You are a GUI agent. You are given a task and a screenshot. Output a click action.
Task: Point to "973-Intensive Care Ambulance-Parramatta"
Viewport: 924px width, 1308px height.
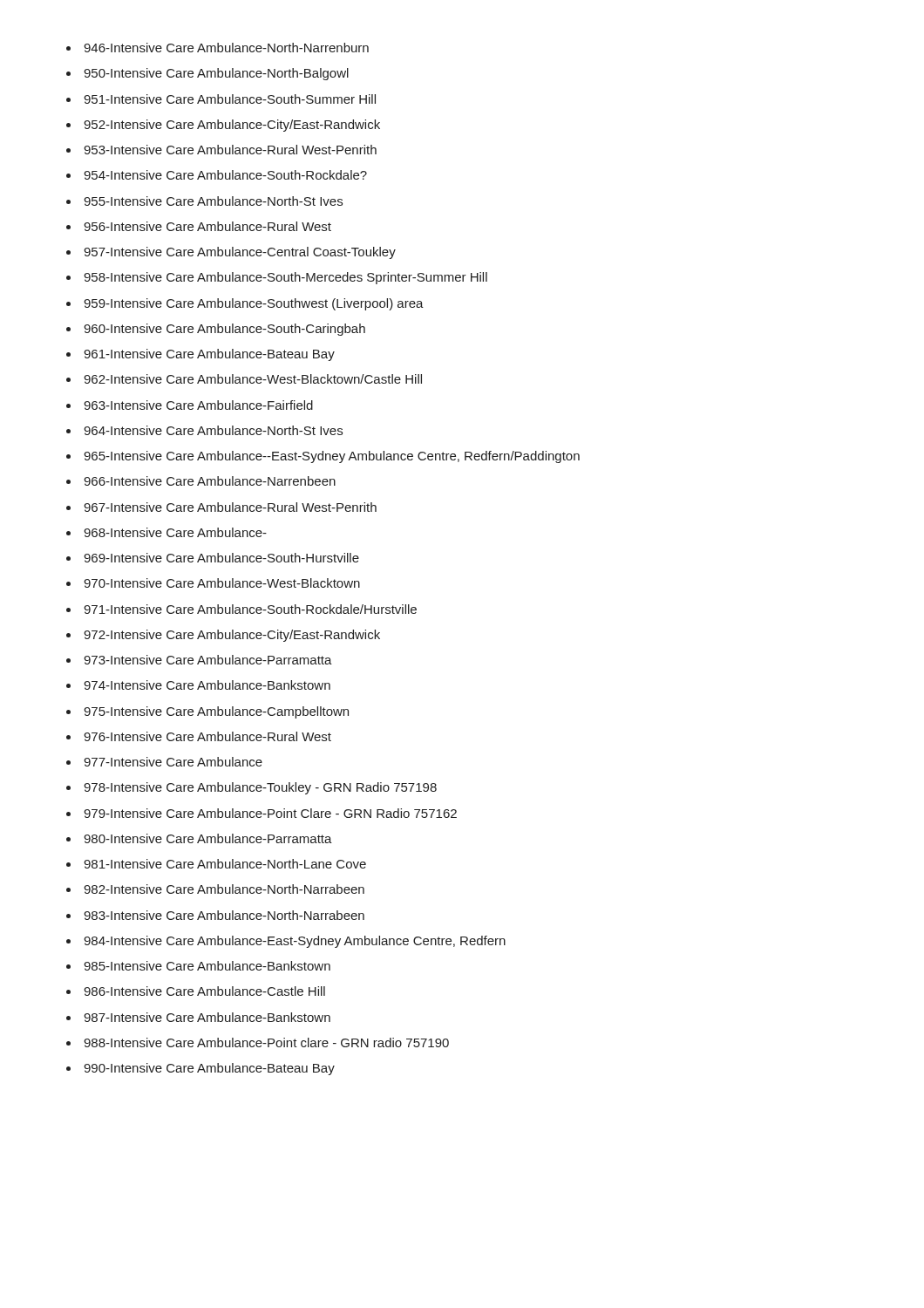tap(208, 660)
